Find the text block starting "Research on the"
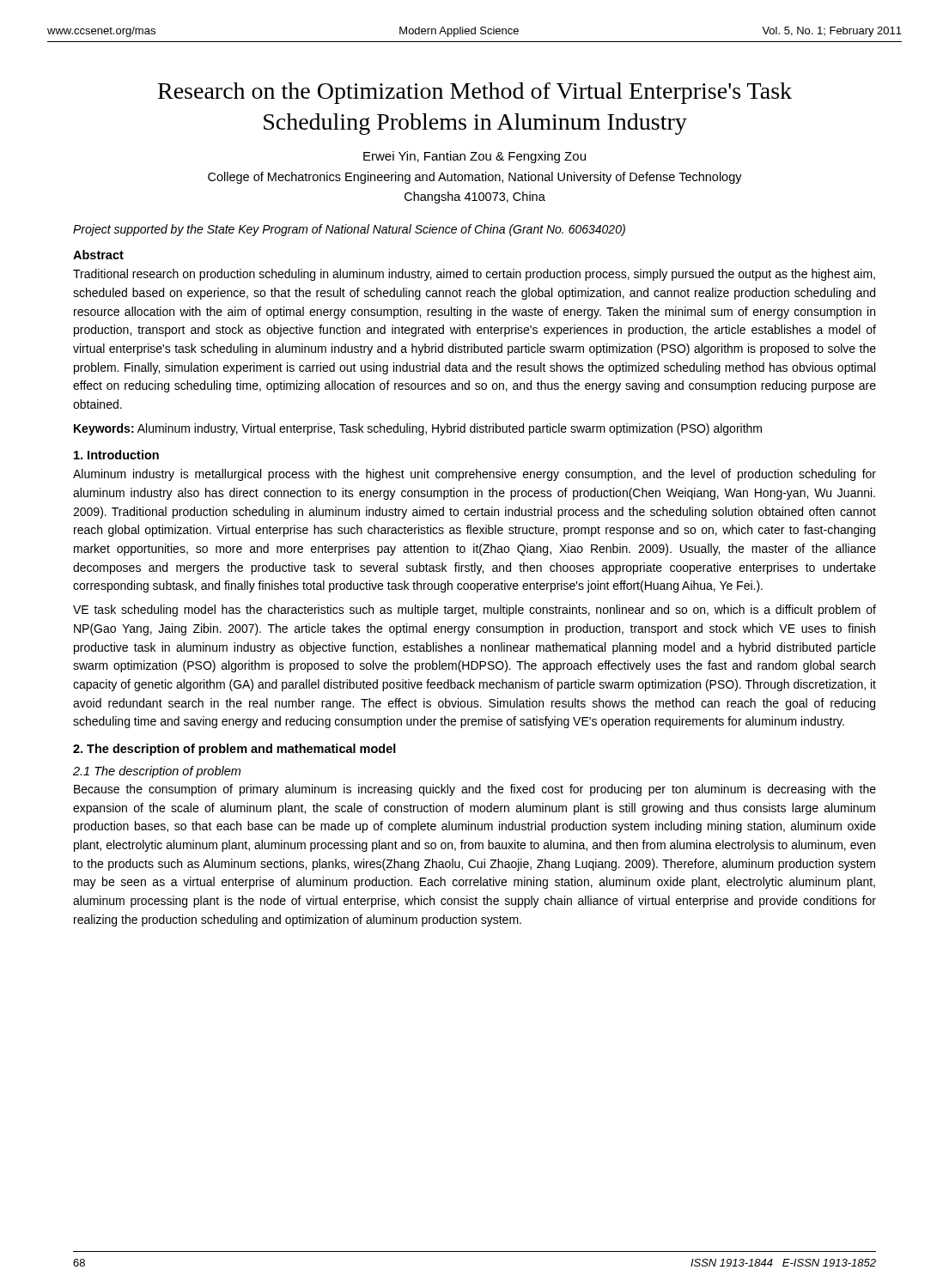This screenshot has width=949, height=1288. pyautogui.click(x=474, y=107)
